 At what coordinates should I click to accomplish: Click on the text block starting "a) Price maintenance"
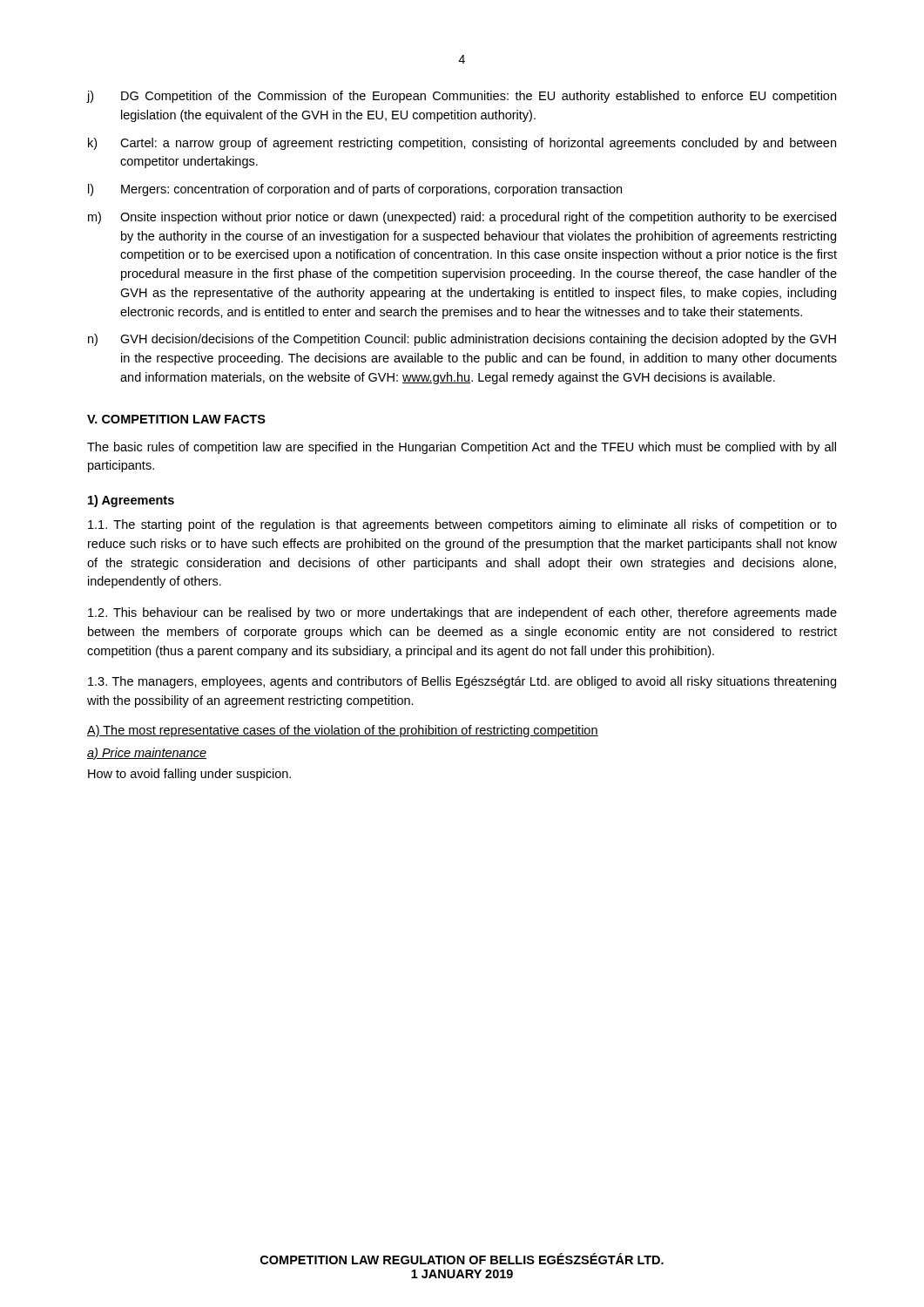(147, 753)
